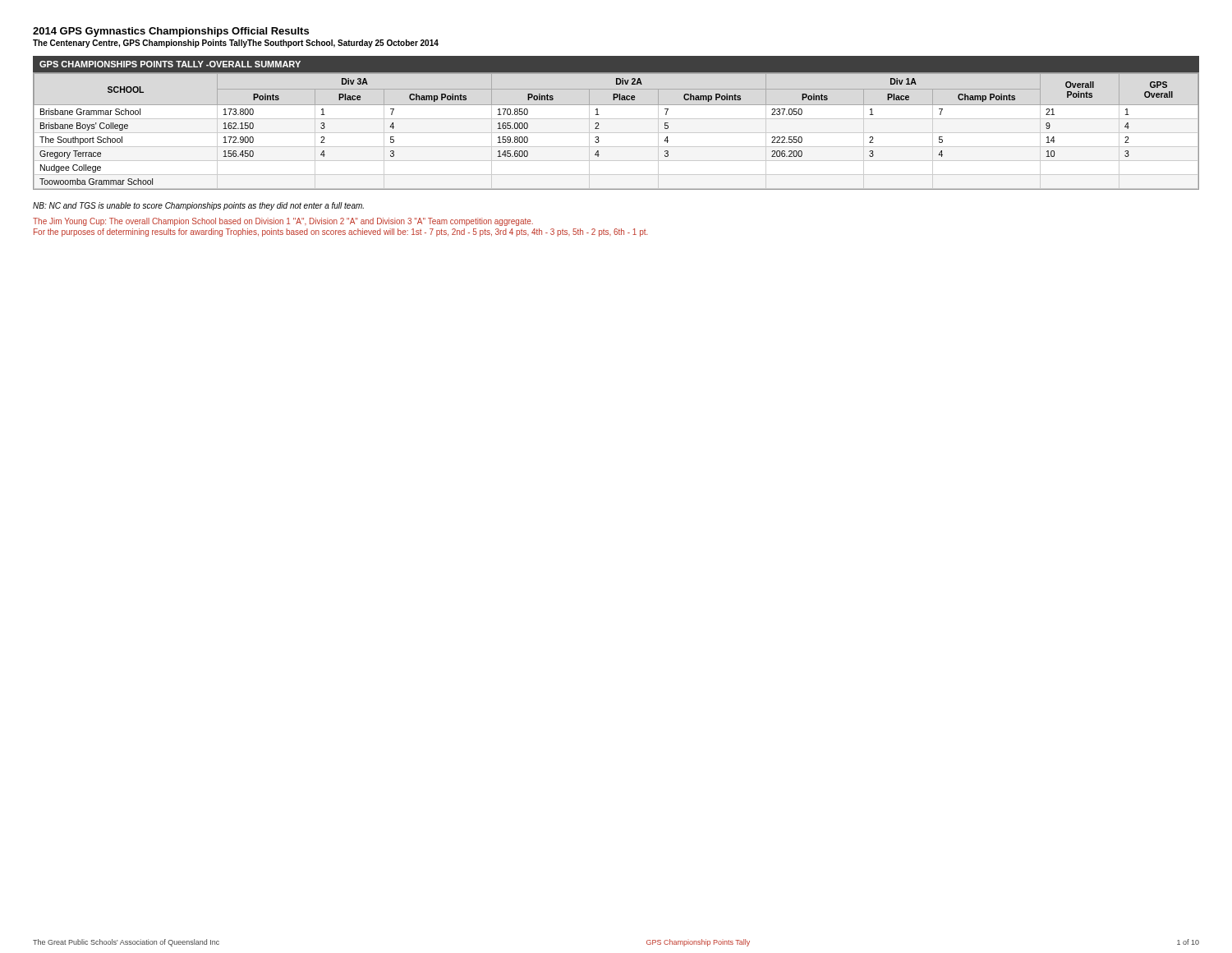Where is the passage that starts "The Jim Young Cup:"?
Screen dimensions: 953x1232
(x=616, y=227)
